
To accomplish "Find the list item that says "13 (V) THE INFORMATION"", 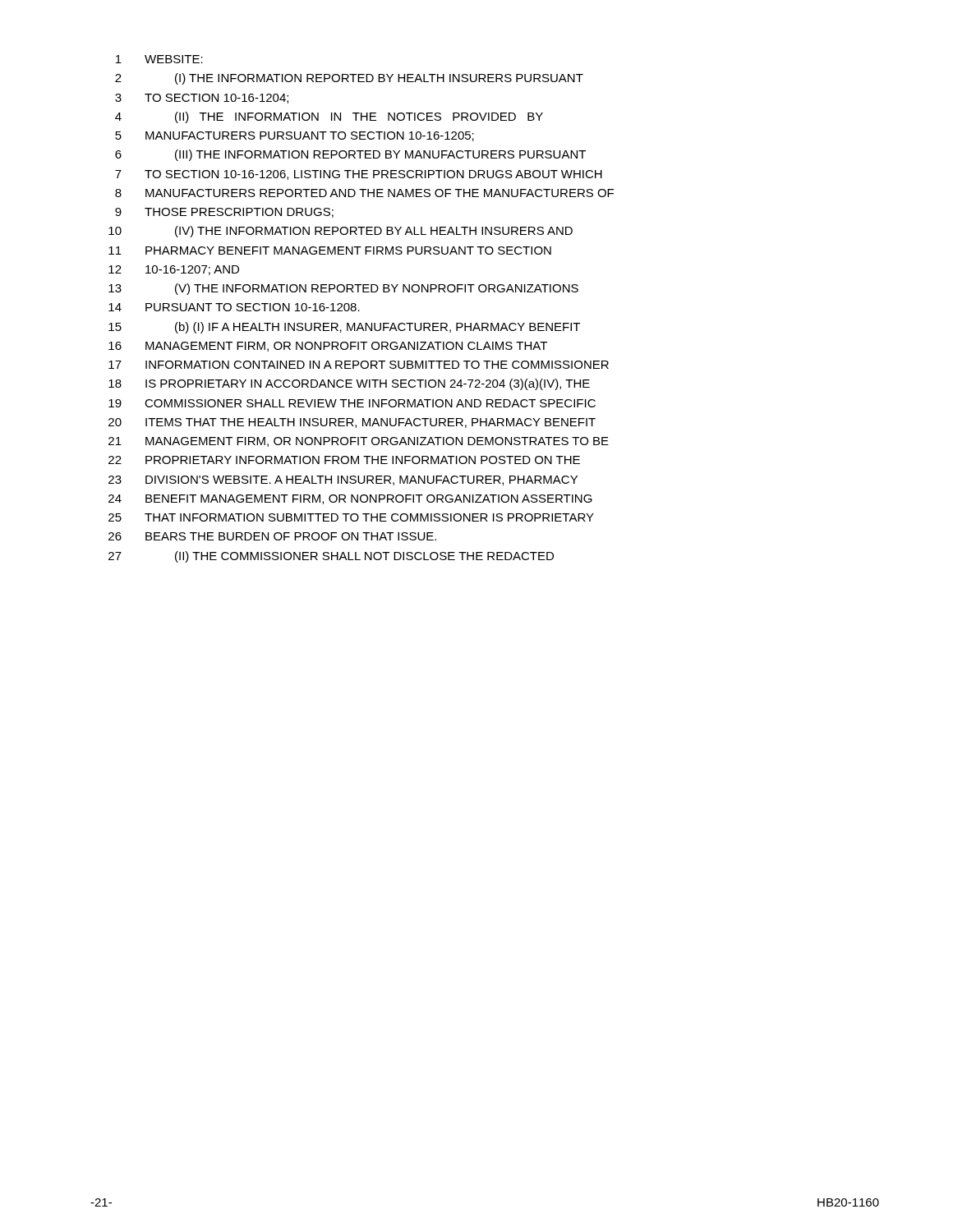I will pyautogui.click(x=485, y=288).
